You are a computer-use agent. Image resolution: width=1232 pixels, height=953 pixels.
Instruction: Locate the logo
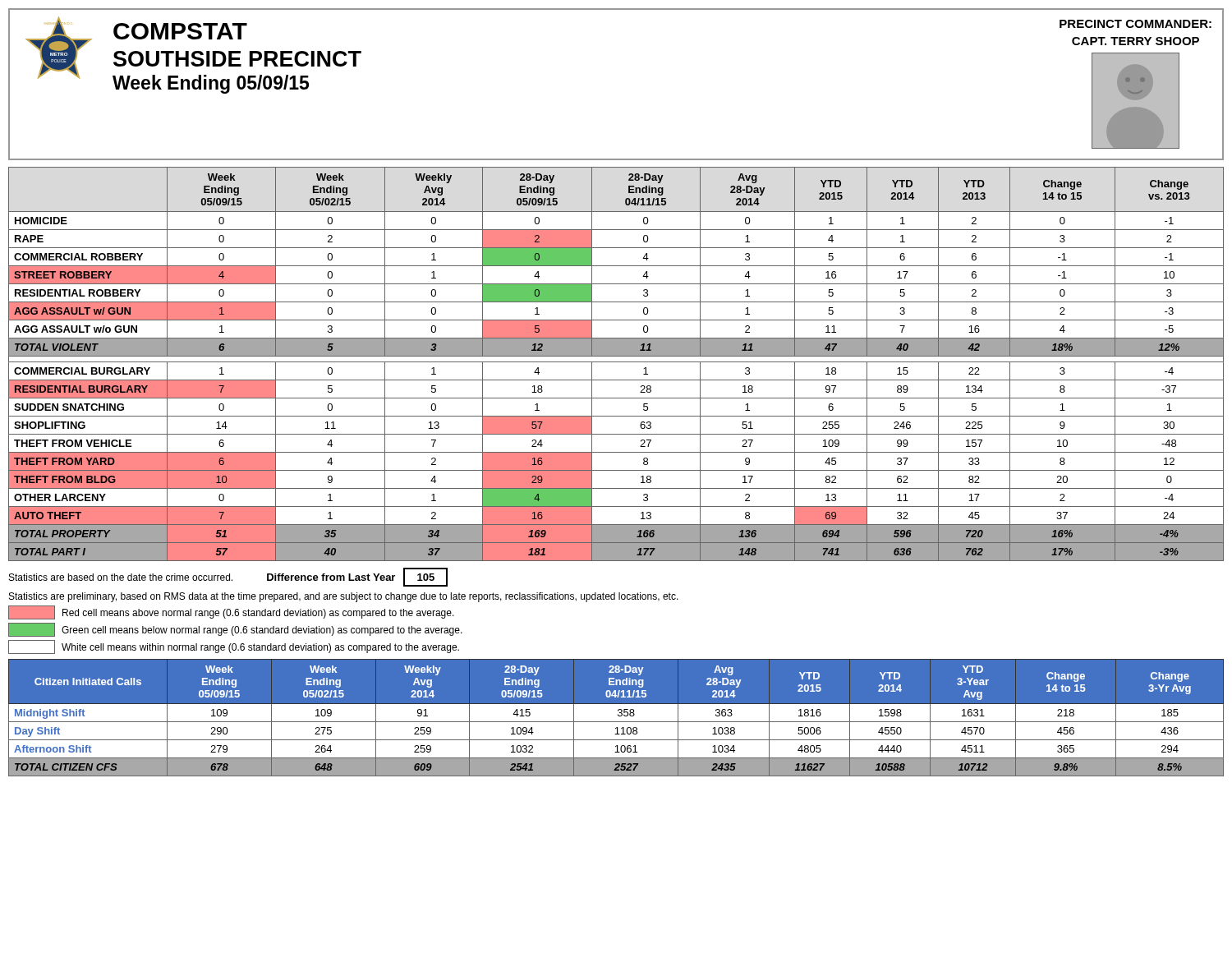pos(59,55)
